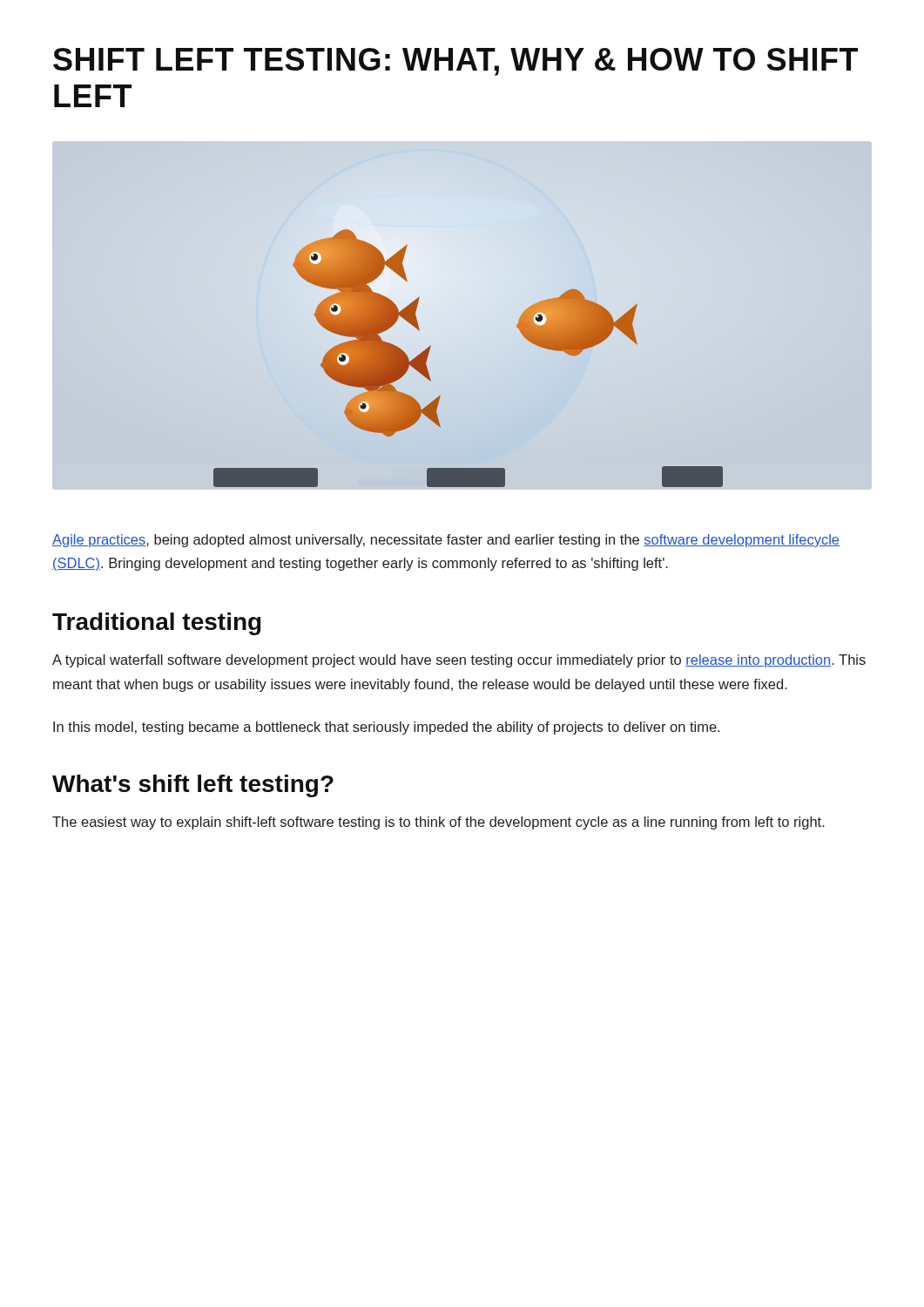Select a illustration
The width and height of the screenshot is (924, 1307).
click(462, 315)
